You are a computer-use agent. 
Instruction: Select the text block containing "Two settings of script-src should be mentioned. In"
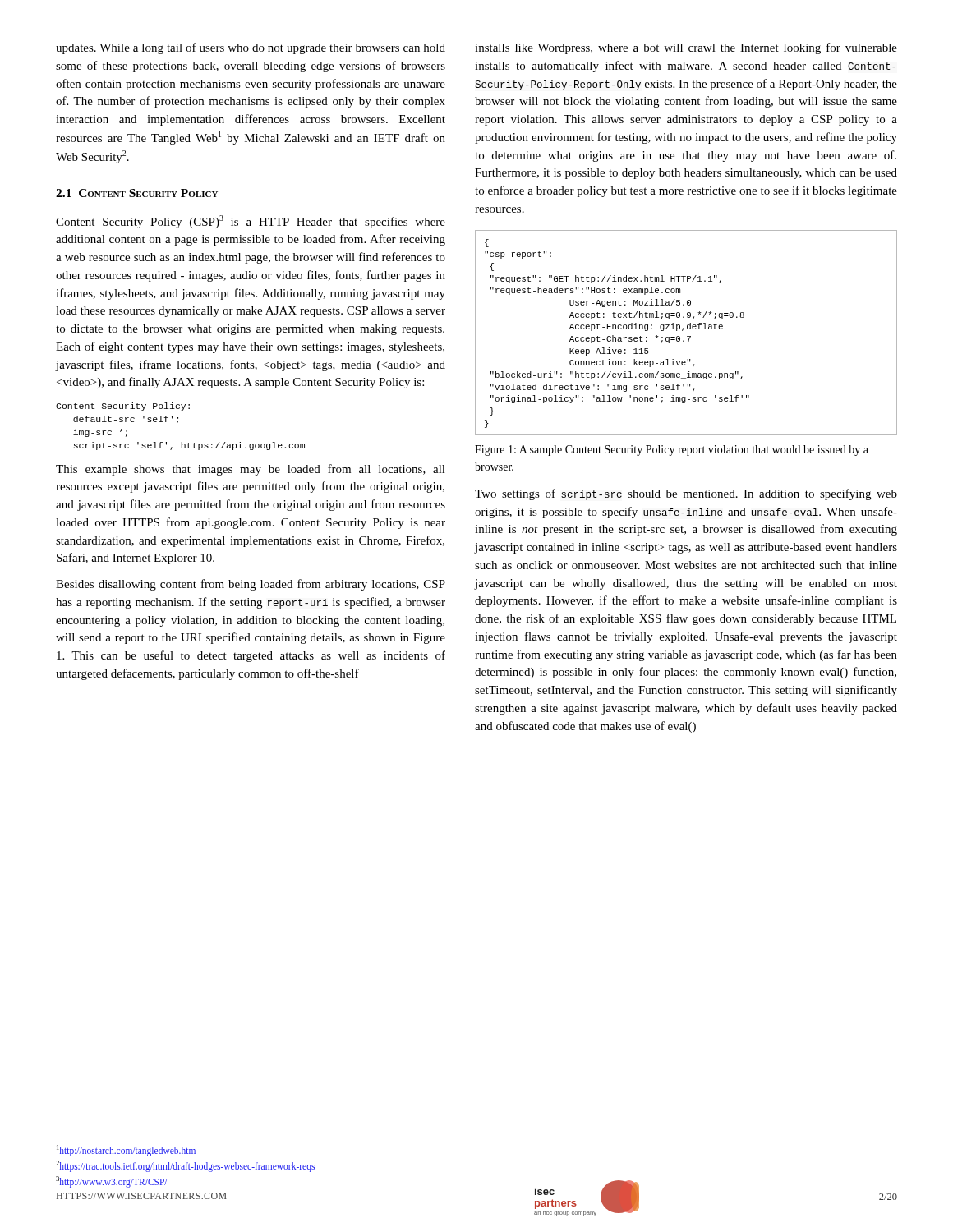686,610
